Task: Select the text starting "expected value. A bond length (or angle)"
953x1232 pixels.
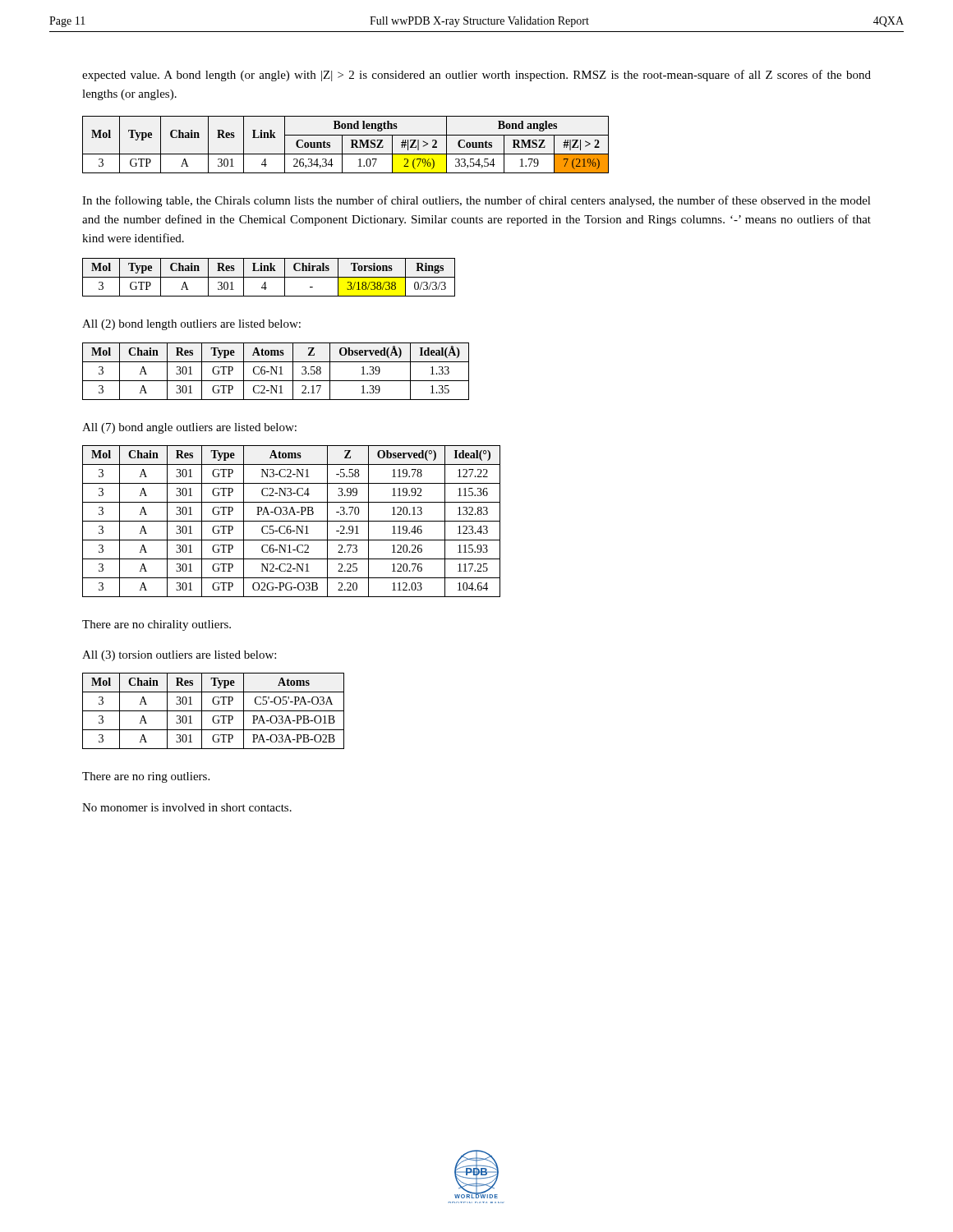Action: click(476, 84)
